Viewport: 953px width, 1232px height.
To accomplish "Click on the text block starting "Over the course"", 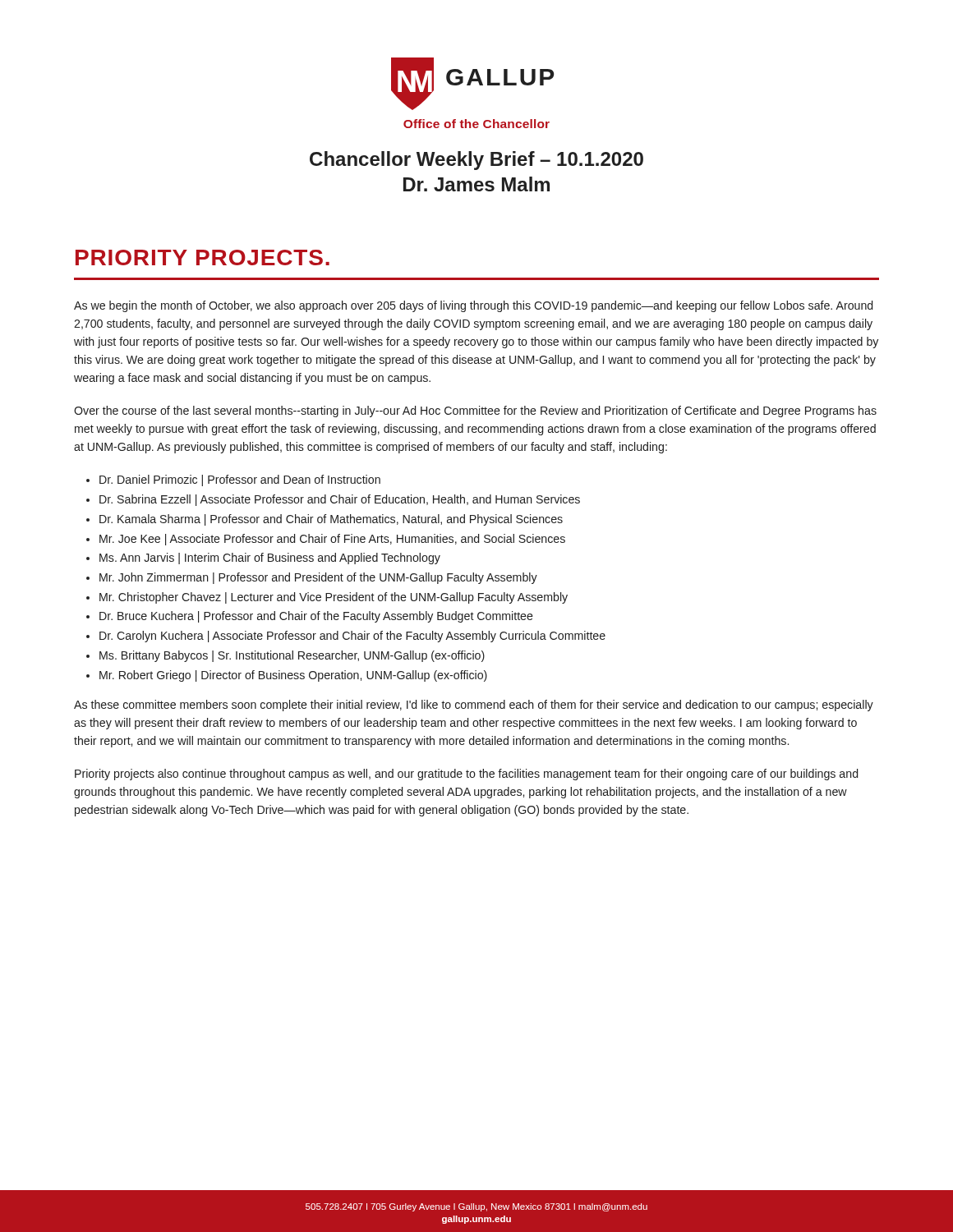I will click(x=475, y=429).
